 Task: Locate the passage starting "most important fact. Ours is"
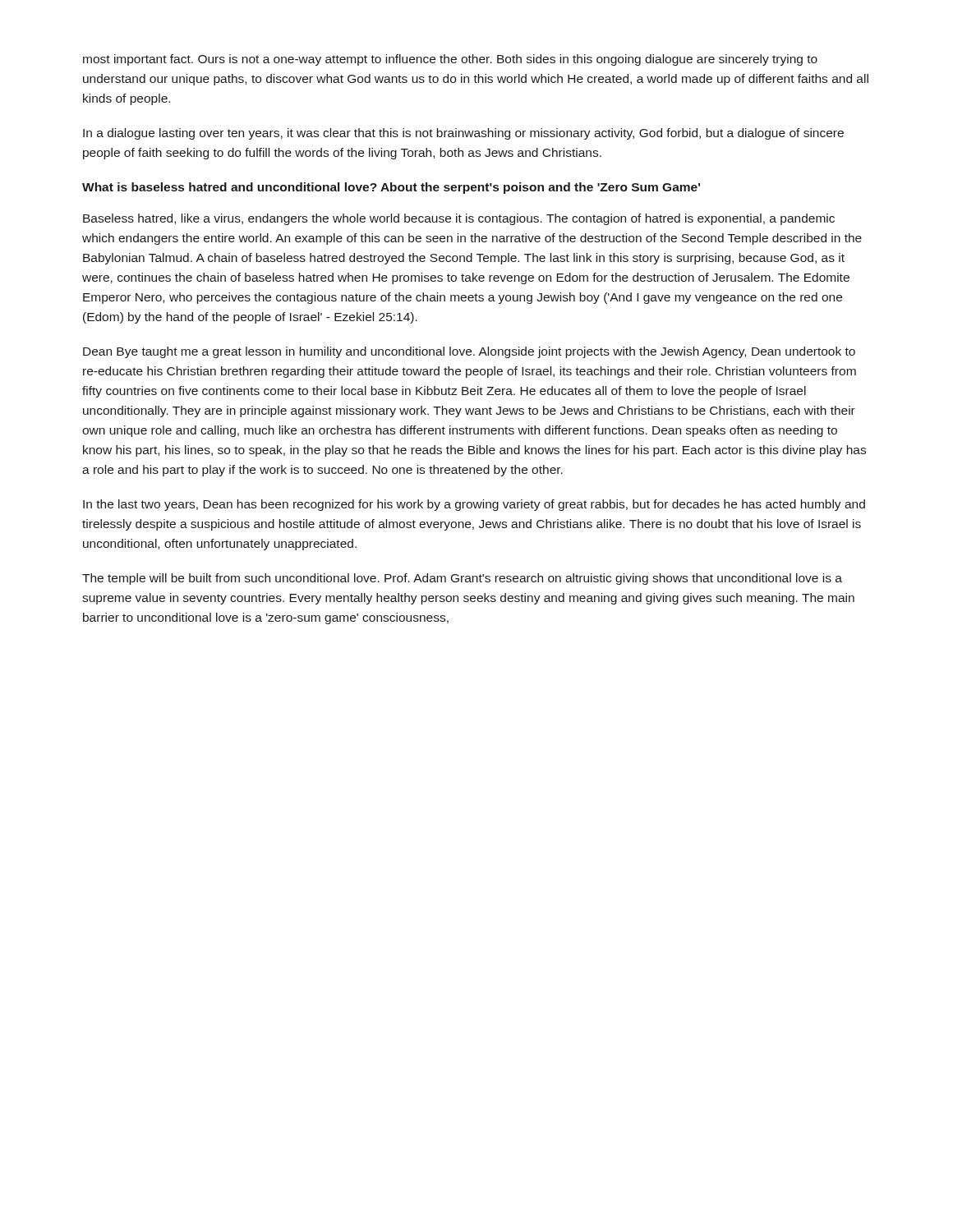(476, 78)
